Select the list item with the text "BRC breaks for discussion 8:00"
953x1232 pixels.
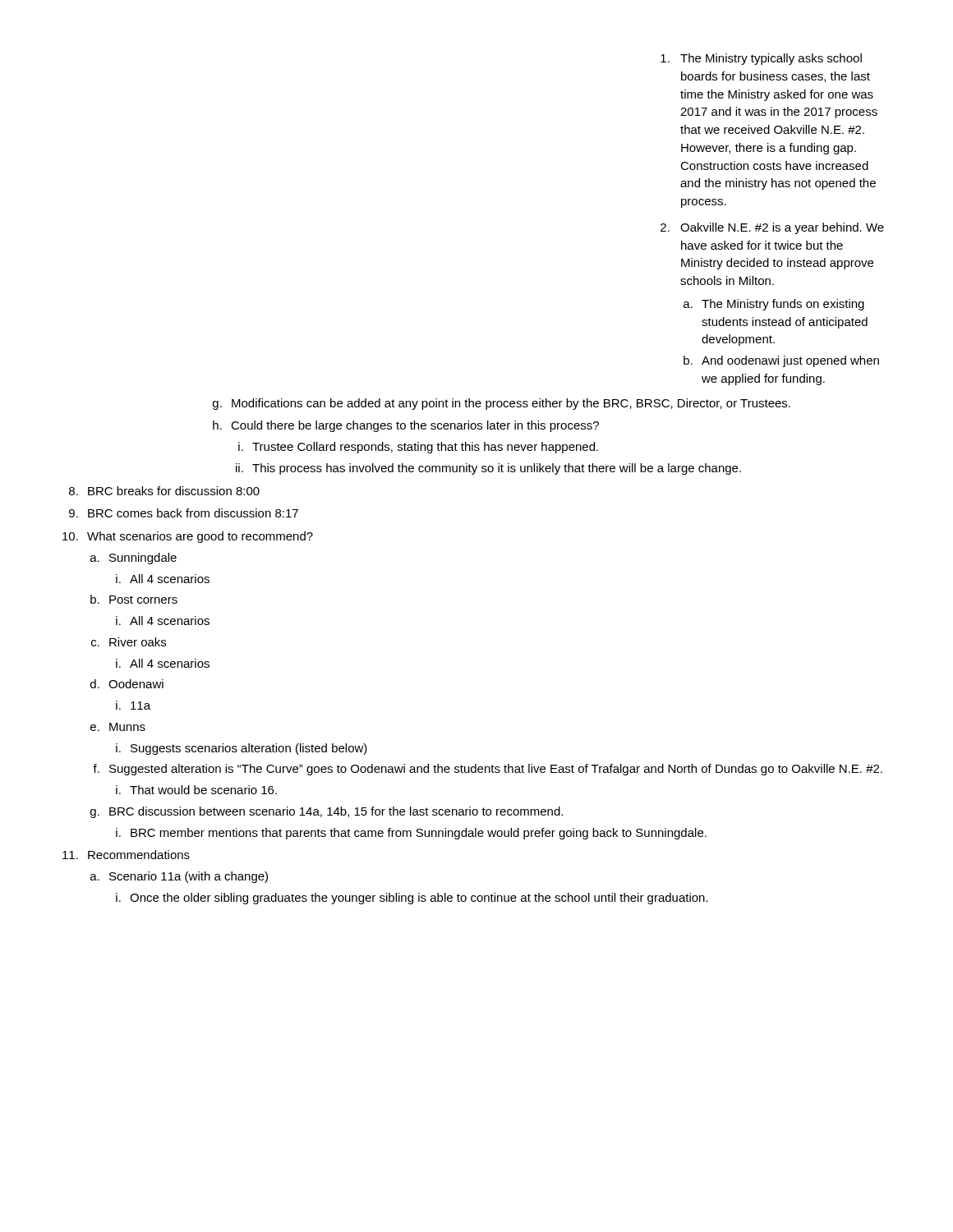point(164,491)
